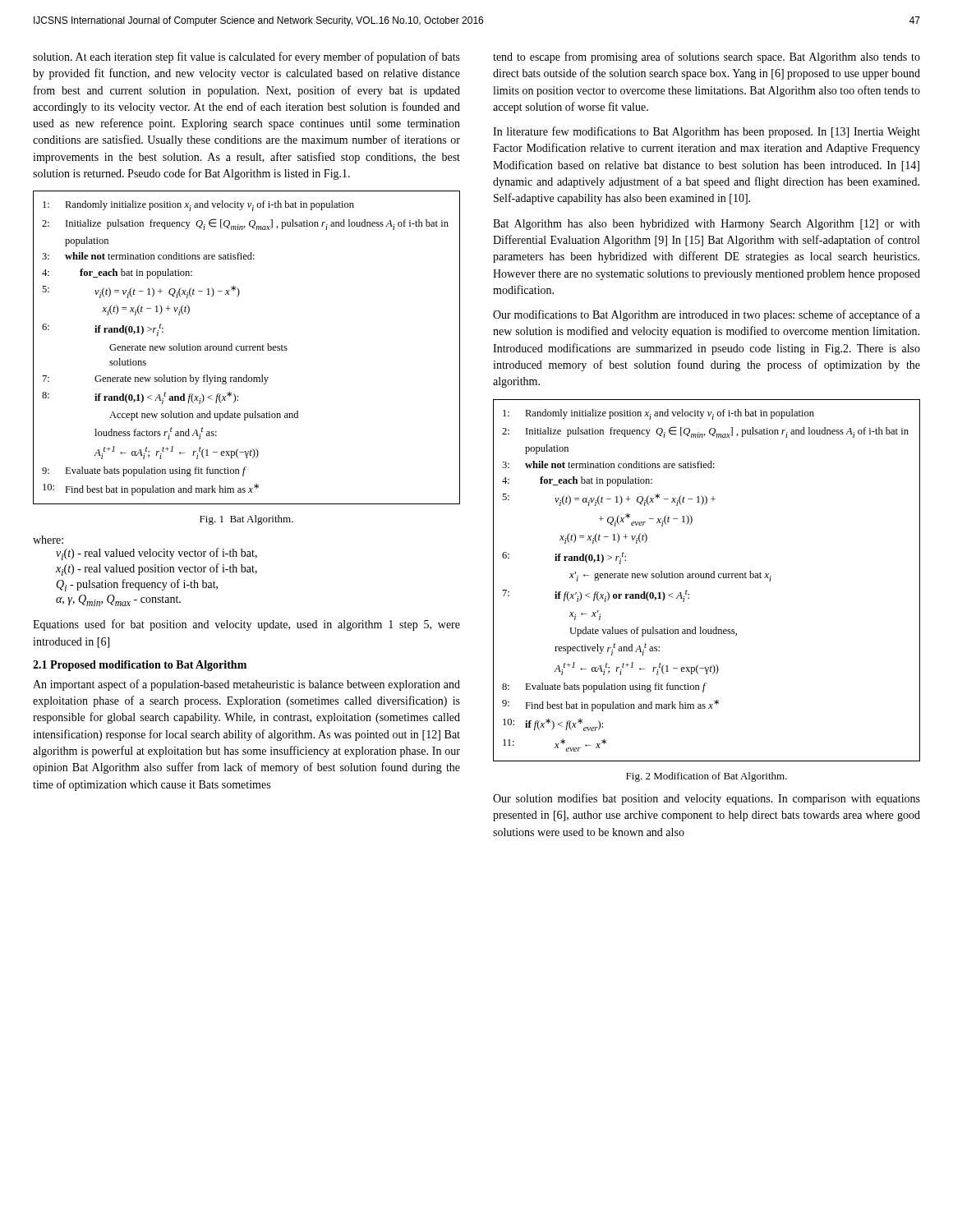Point to "Fig. 1 Bat Algorithm."
The image size is (953, 1232).
tap(246, 519)
